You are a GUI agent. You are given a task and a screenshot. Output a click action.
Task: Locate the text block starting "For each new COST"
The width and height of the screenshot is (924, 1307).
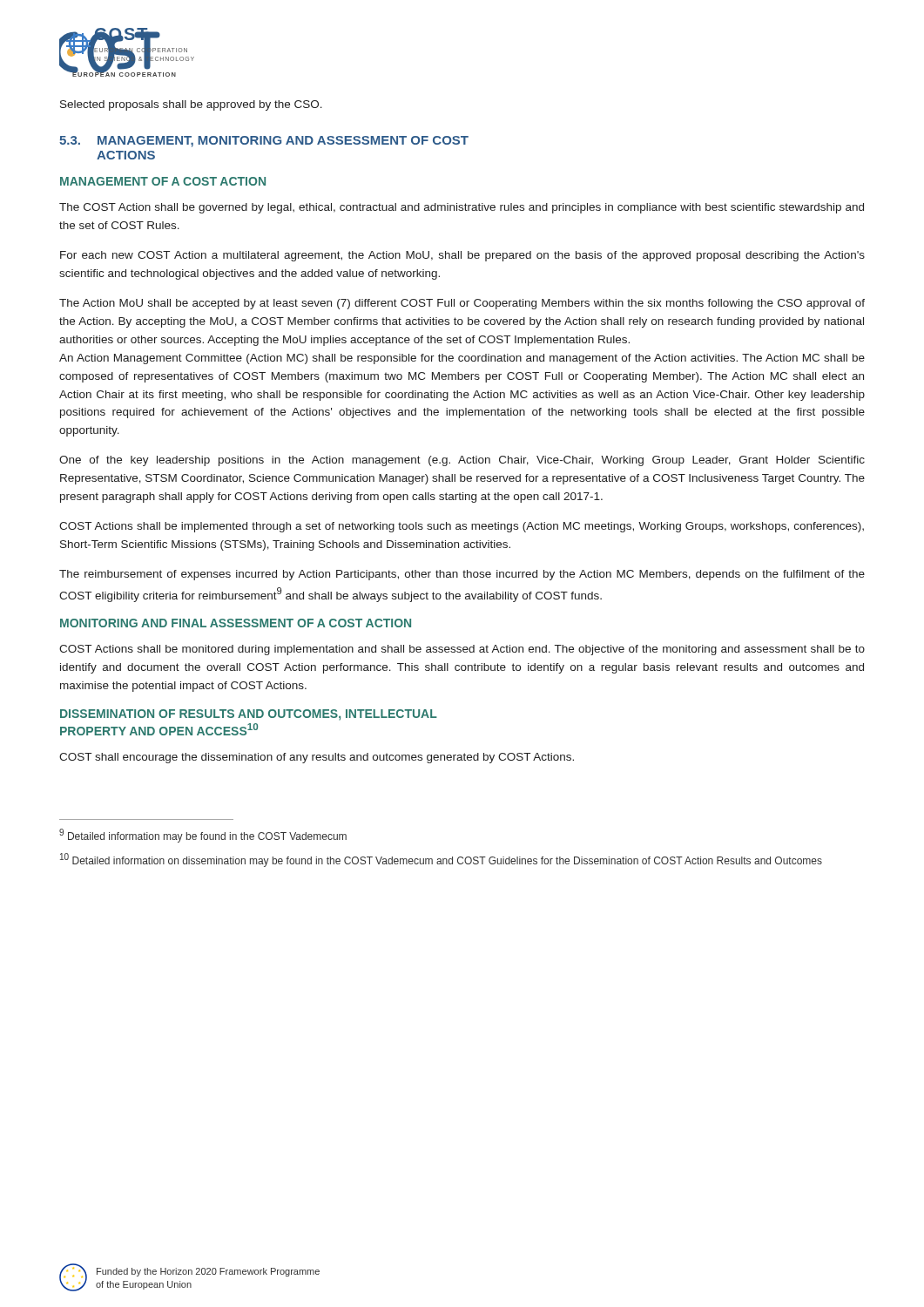point(462,264)
